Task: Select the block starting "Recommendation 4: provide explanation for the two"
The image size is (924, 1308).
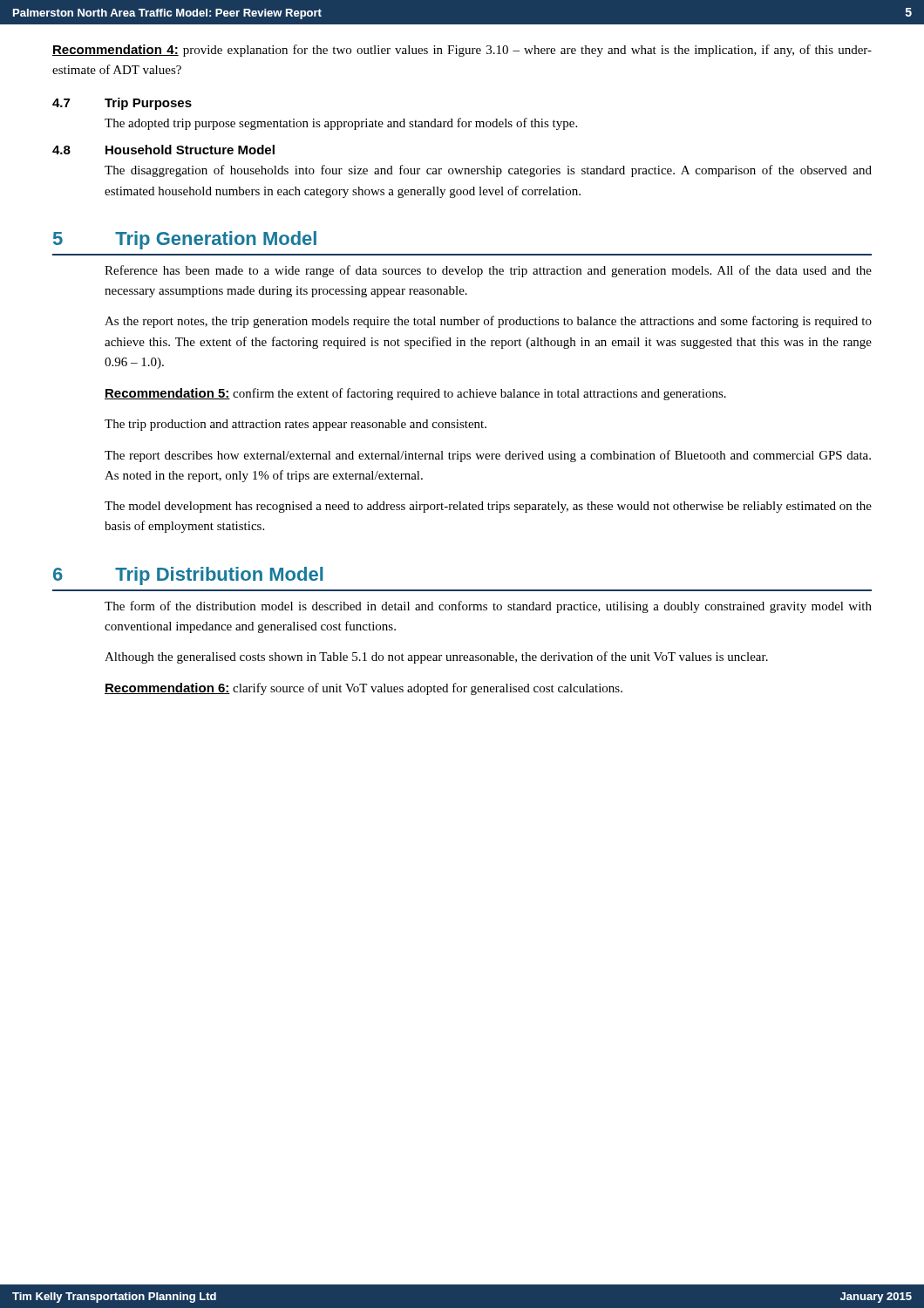Action: (x=462, y=59)
